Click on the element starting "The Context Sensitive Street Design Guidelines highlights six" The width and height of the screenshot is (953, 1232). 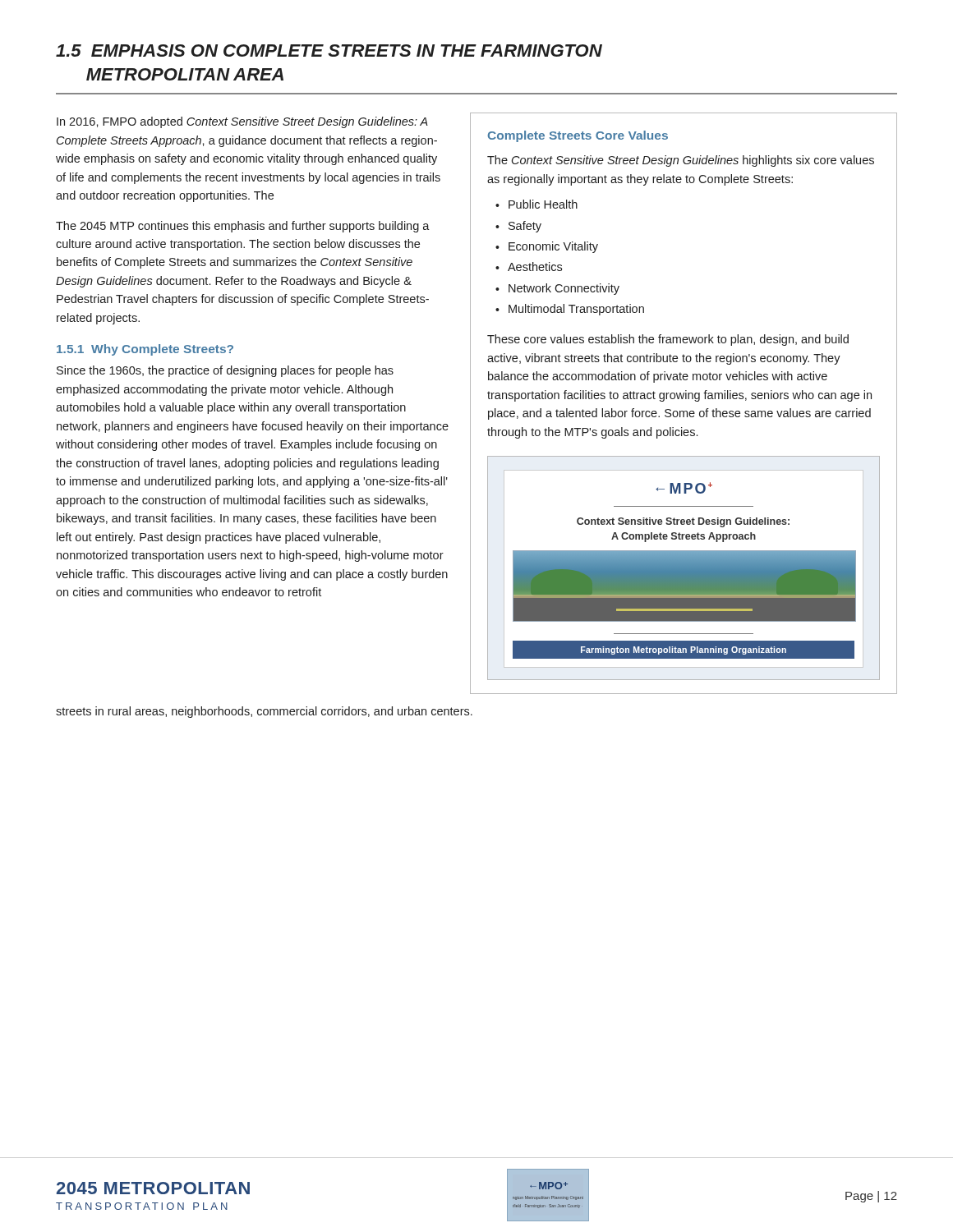click(x=681, y=170)
